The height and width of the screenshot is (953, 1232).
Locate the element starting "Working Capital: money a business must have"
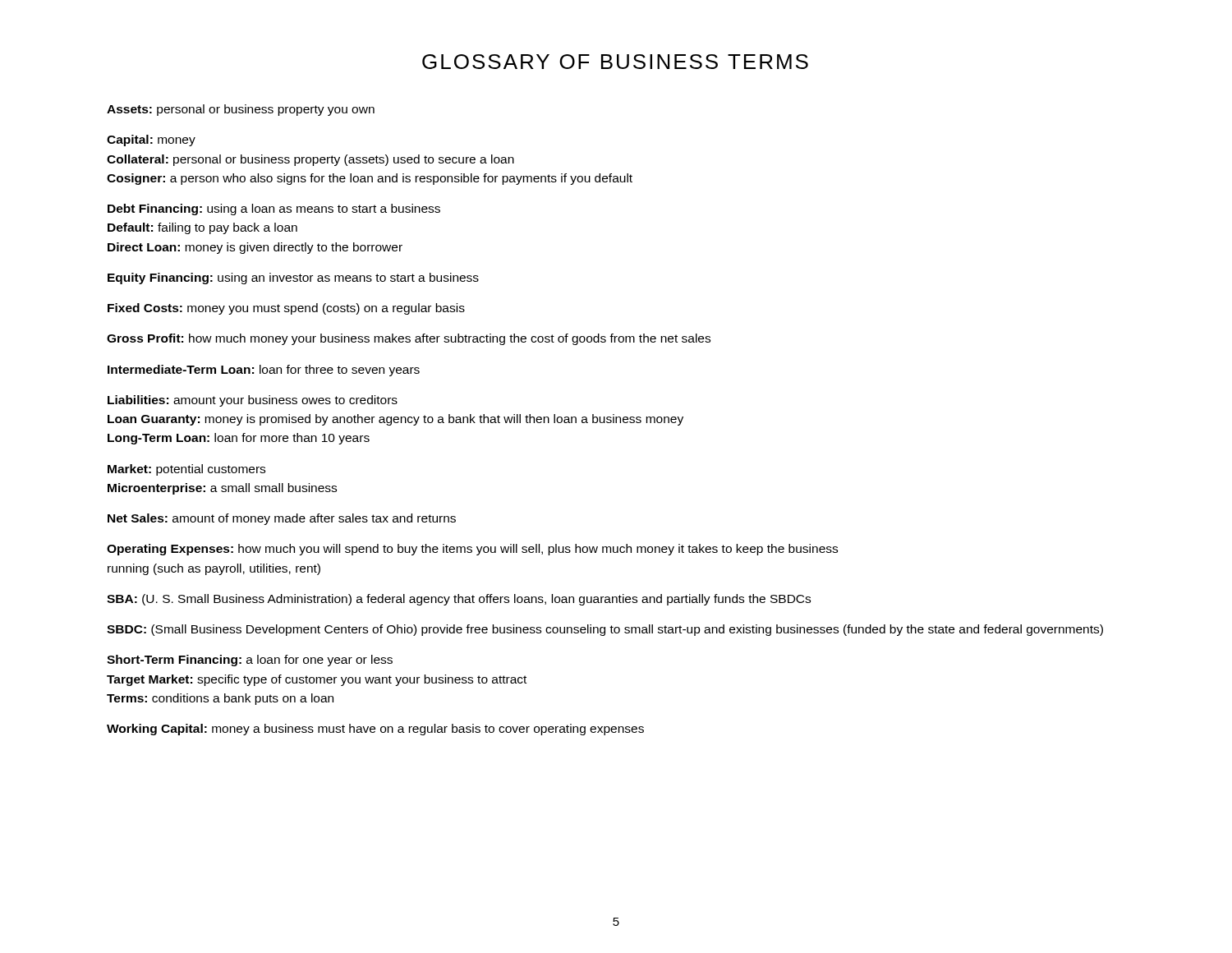pos(616,728)
